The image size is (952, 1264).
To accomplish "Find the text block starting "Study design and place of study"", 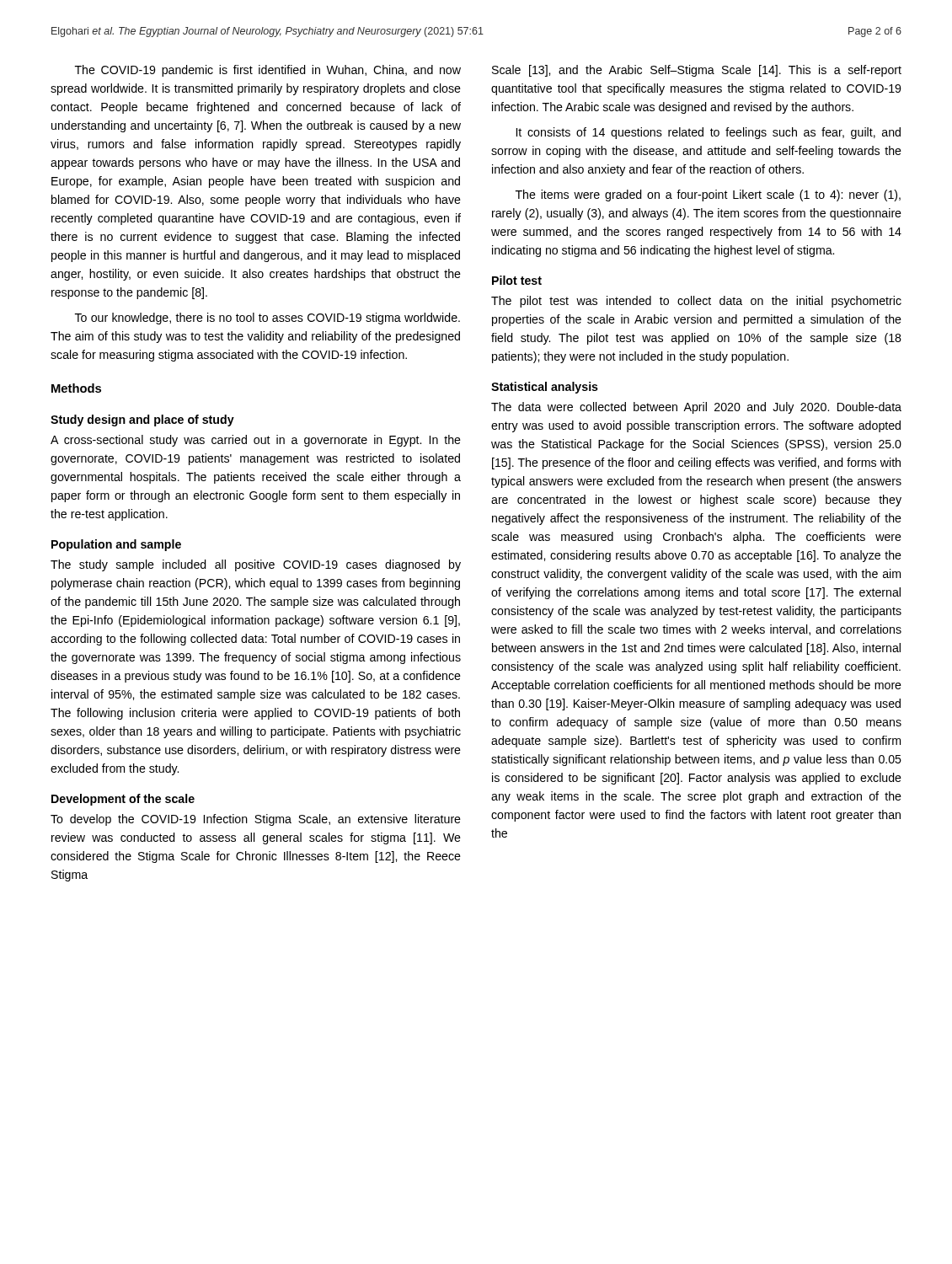I will pos(142,420).
